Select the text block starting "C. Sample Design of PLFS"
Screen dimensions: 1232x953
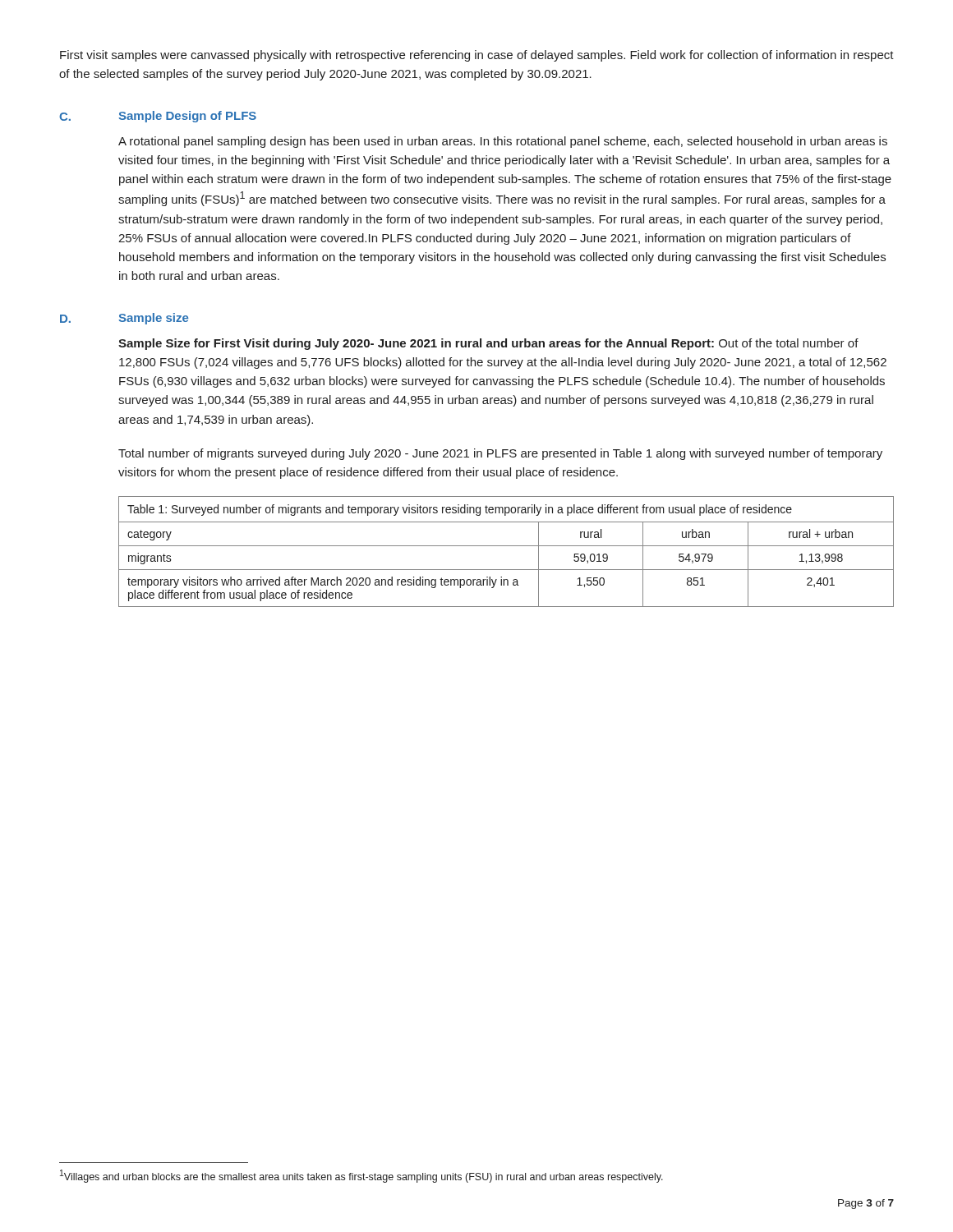tap(158, 115)
